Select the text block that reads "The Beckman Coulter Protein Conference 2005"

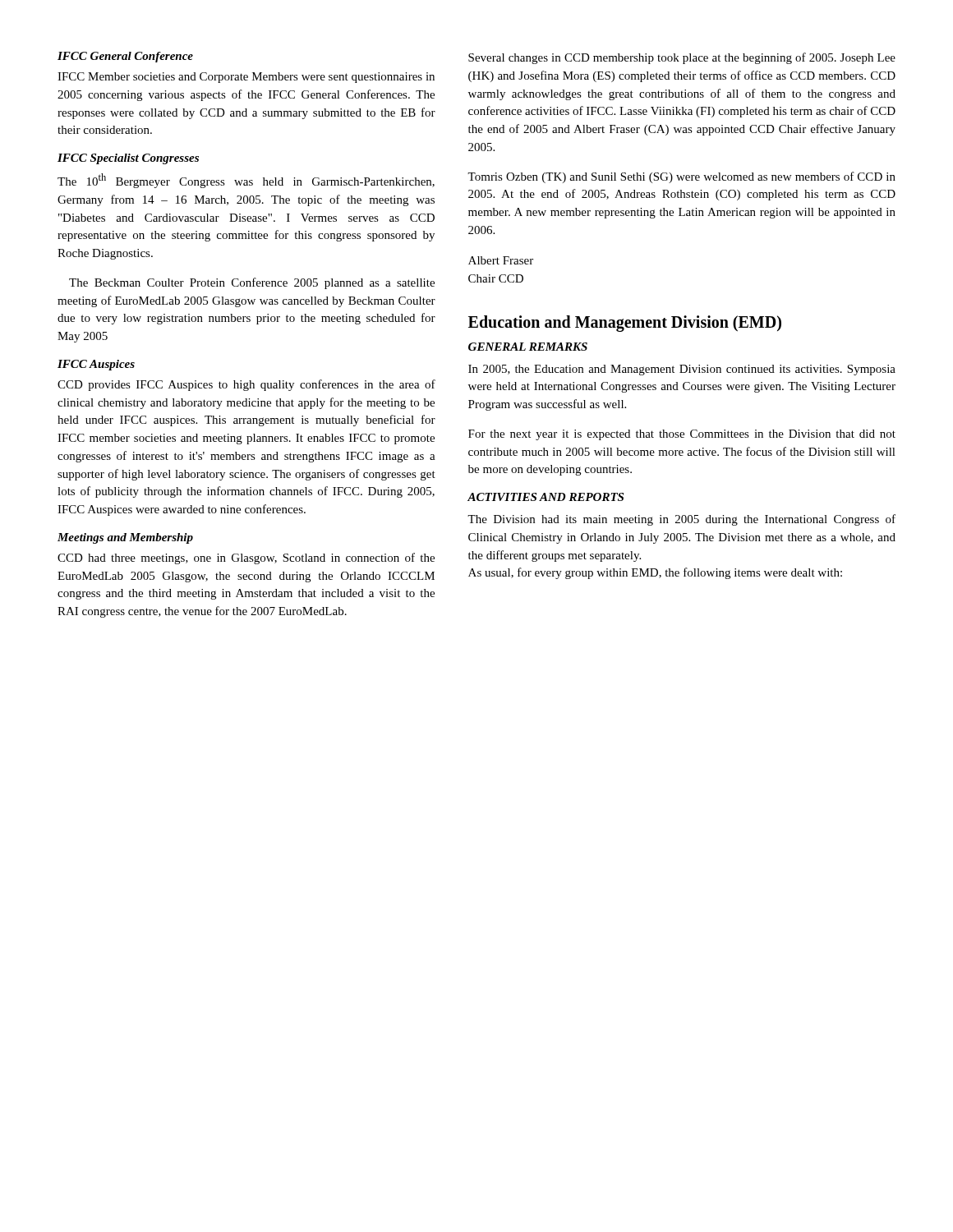tap(246, 309)
